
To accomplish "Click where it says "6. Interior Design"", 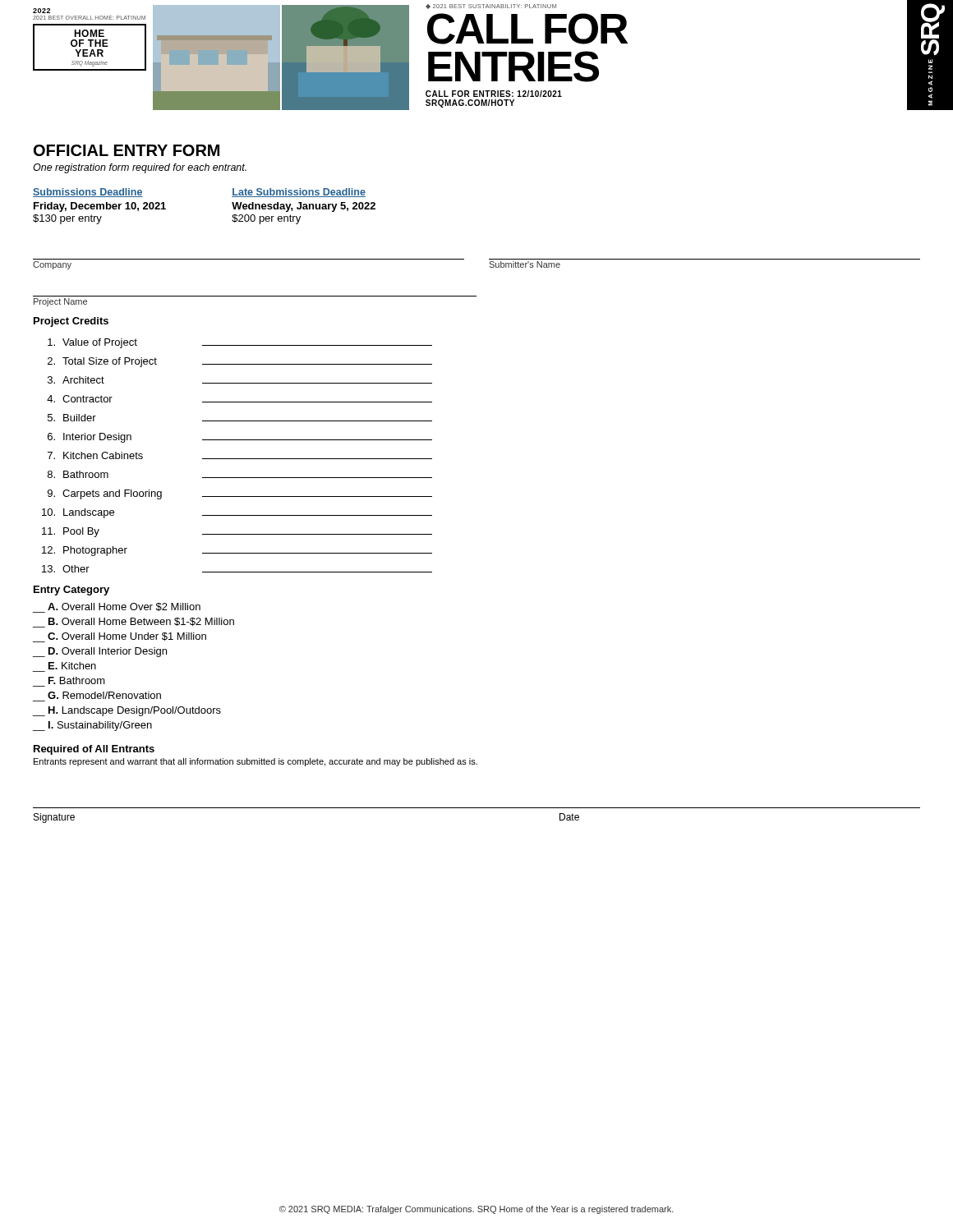I will (x=232, y=434).
